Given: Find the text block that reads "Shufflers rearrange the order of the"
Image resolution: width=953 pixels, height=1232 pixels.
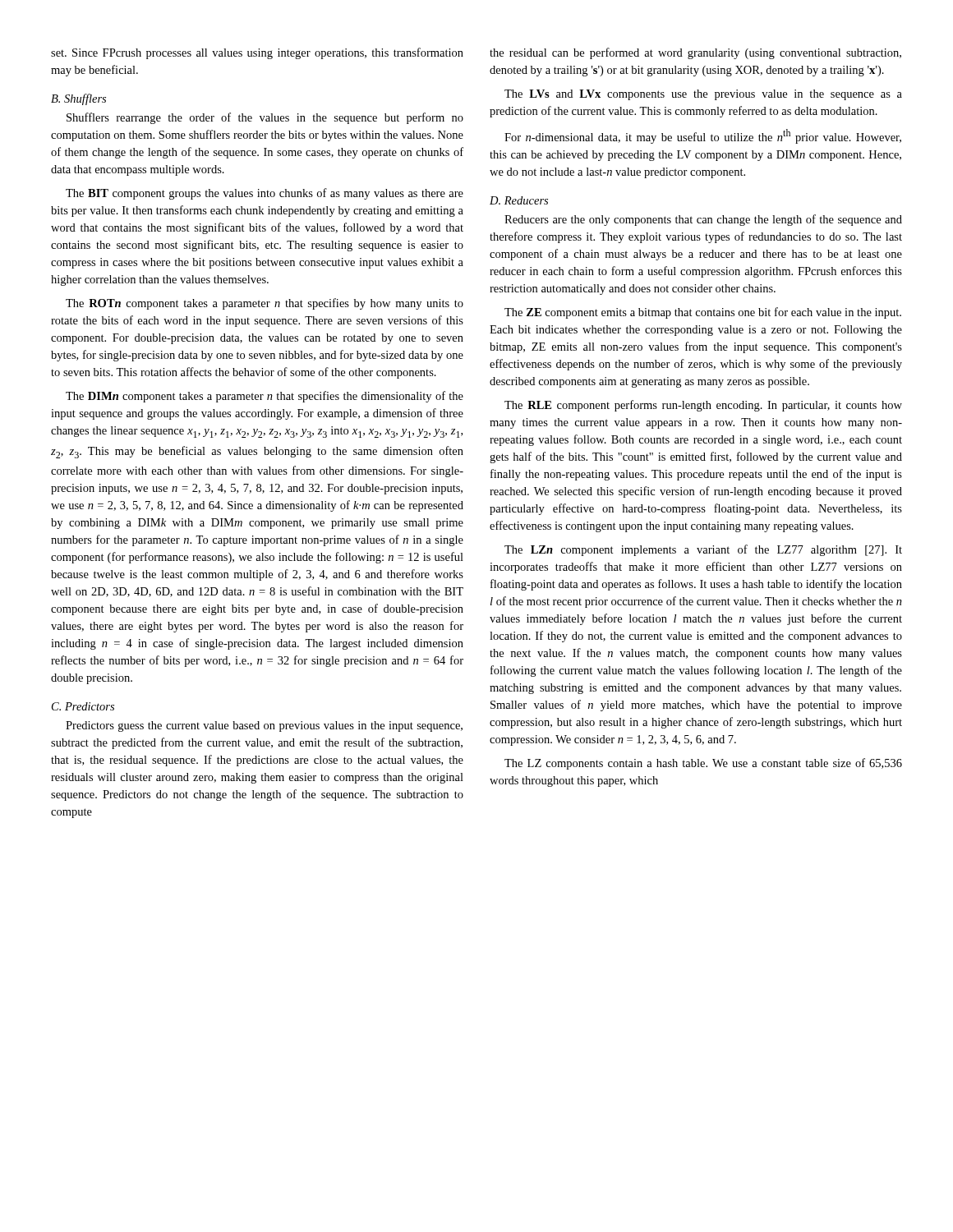Looking at the screenshot, I should click(257, 398).
